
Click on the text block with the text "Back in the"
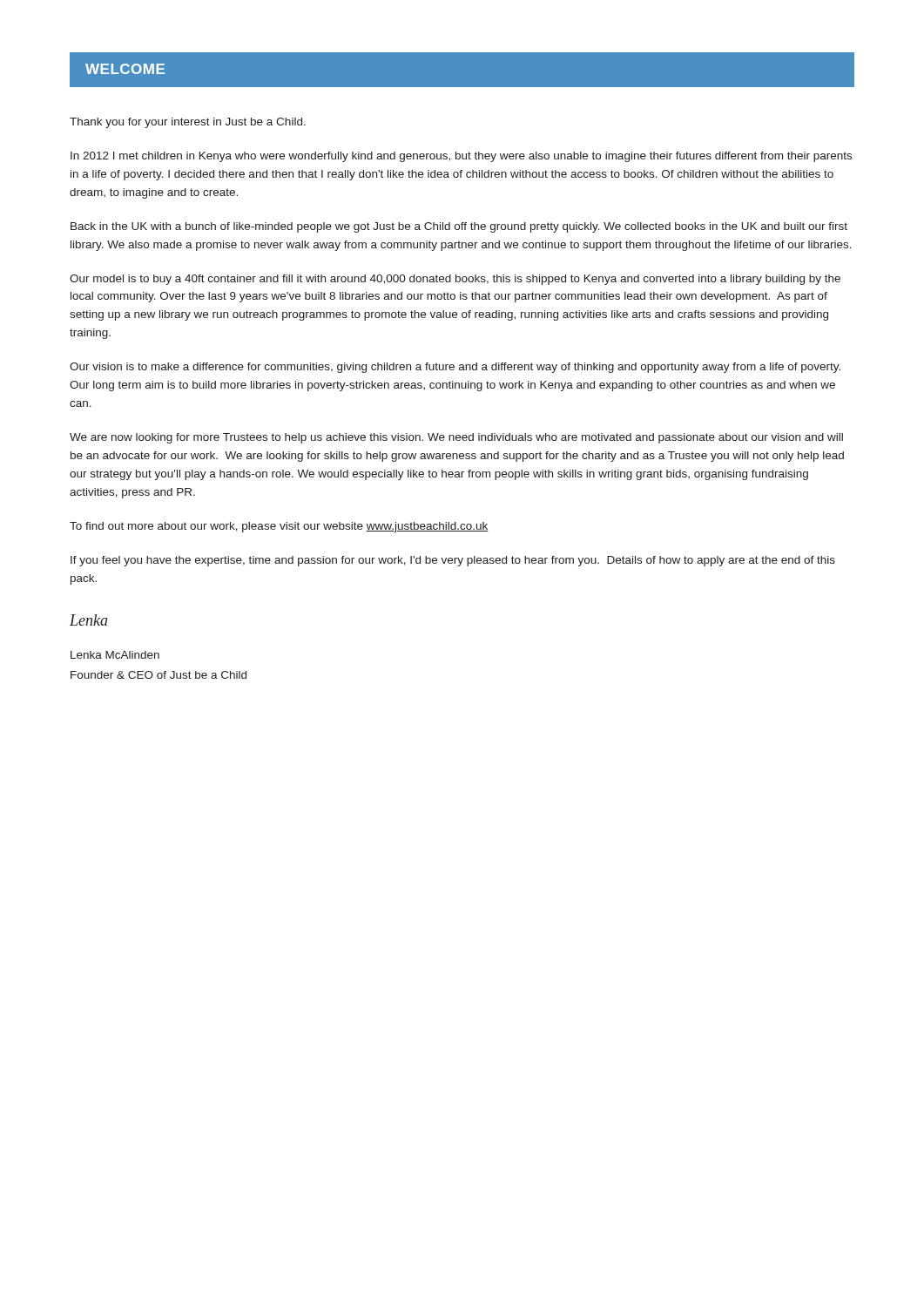click(x=461, y=235)
